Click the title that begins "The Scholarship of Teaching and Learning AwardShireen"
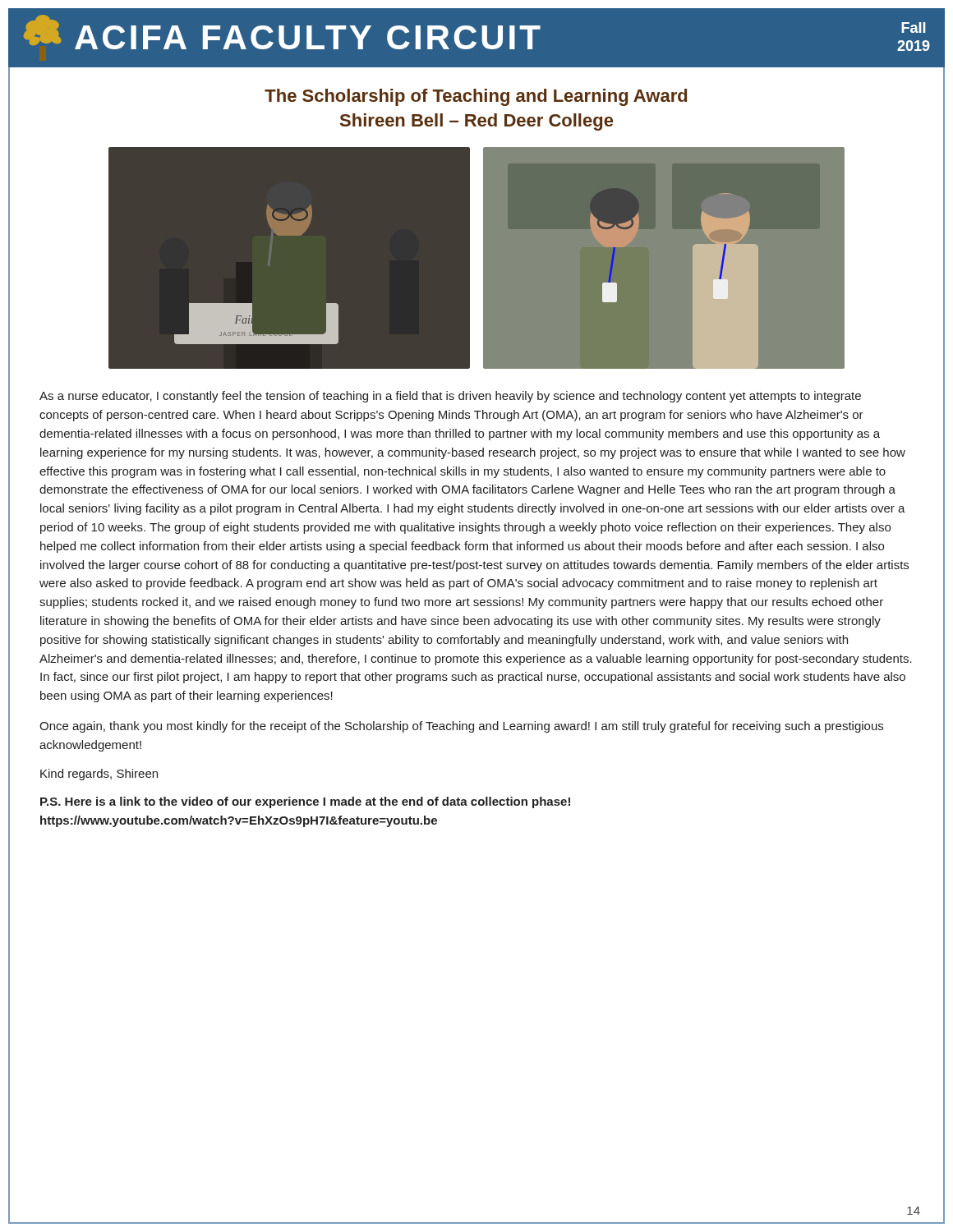The width and height of the screenshot is (953, 1232). point(476,108)
